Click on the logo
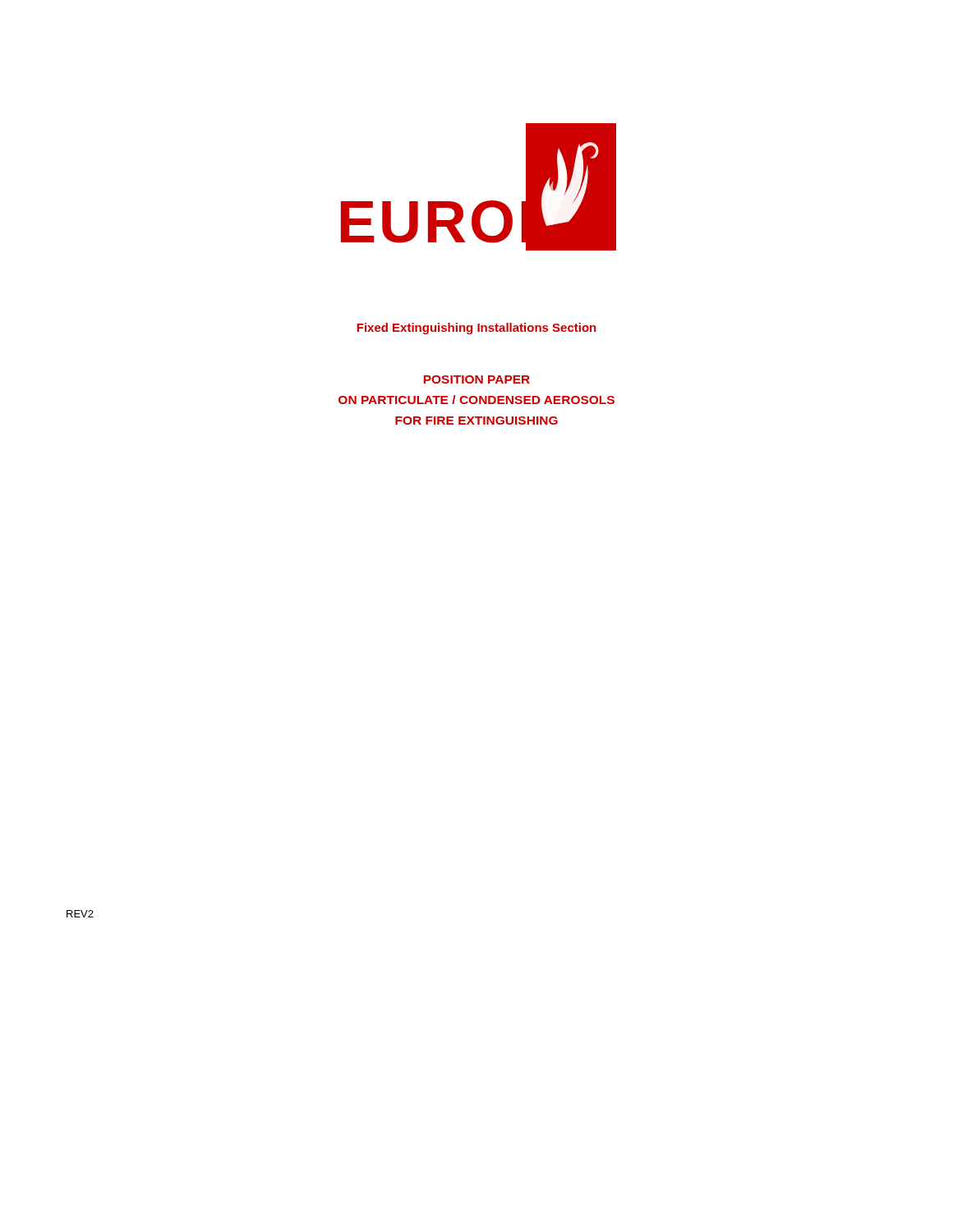This screenshot has width=953, height=1232. 476,189
